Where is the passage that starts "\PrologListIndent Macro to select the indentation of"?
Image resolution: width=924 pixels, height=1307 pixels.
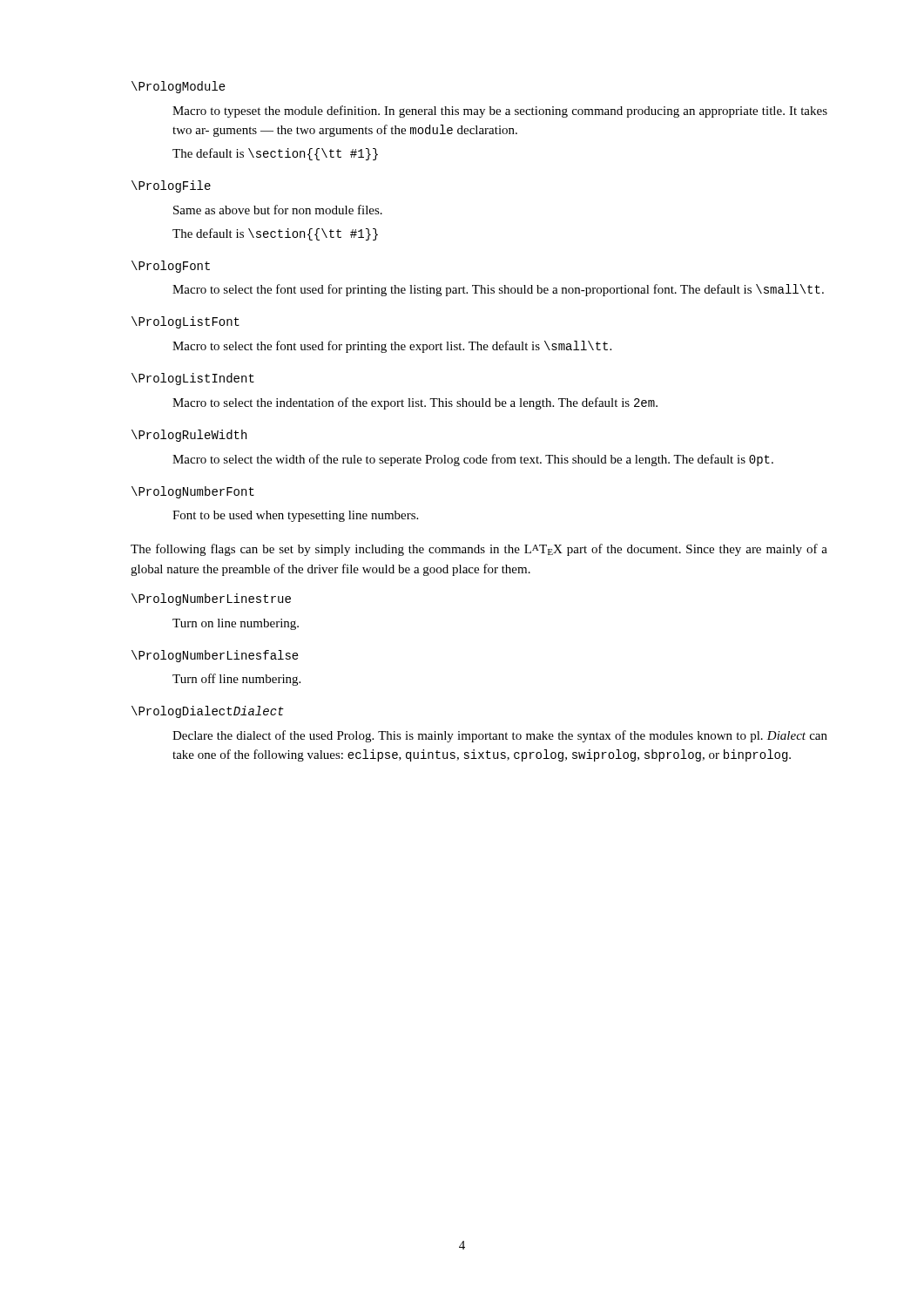(479, 392)
